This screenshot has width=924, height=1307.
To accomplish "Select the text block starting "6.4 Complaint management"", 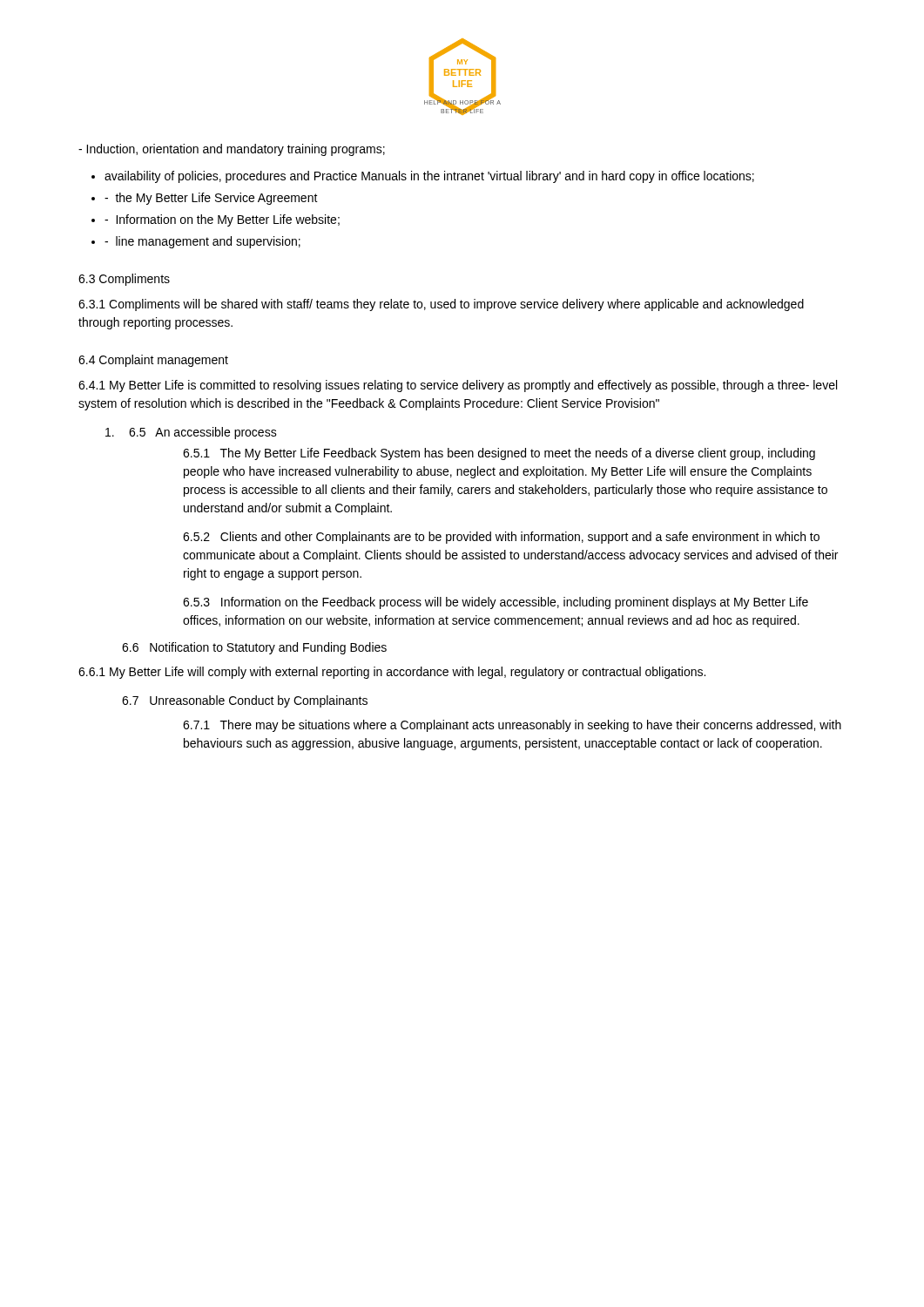I will point(153,360).
